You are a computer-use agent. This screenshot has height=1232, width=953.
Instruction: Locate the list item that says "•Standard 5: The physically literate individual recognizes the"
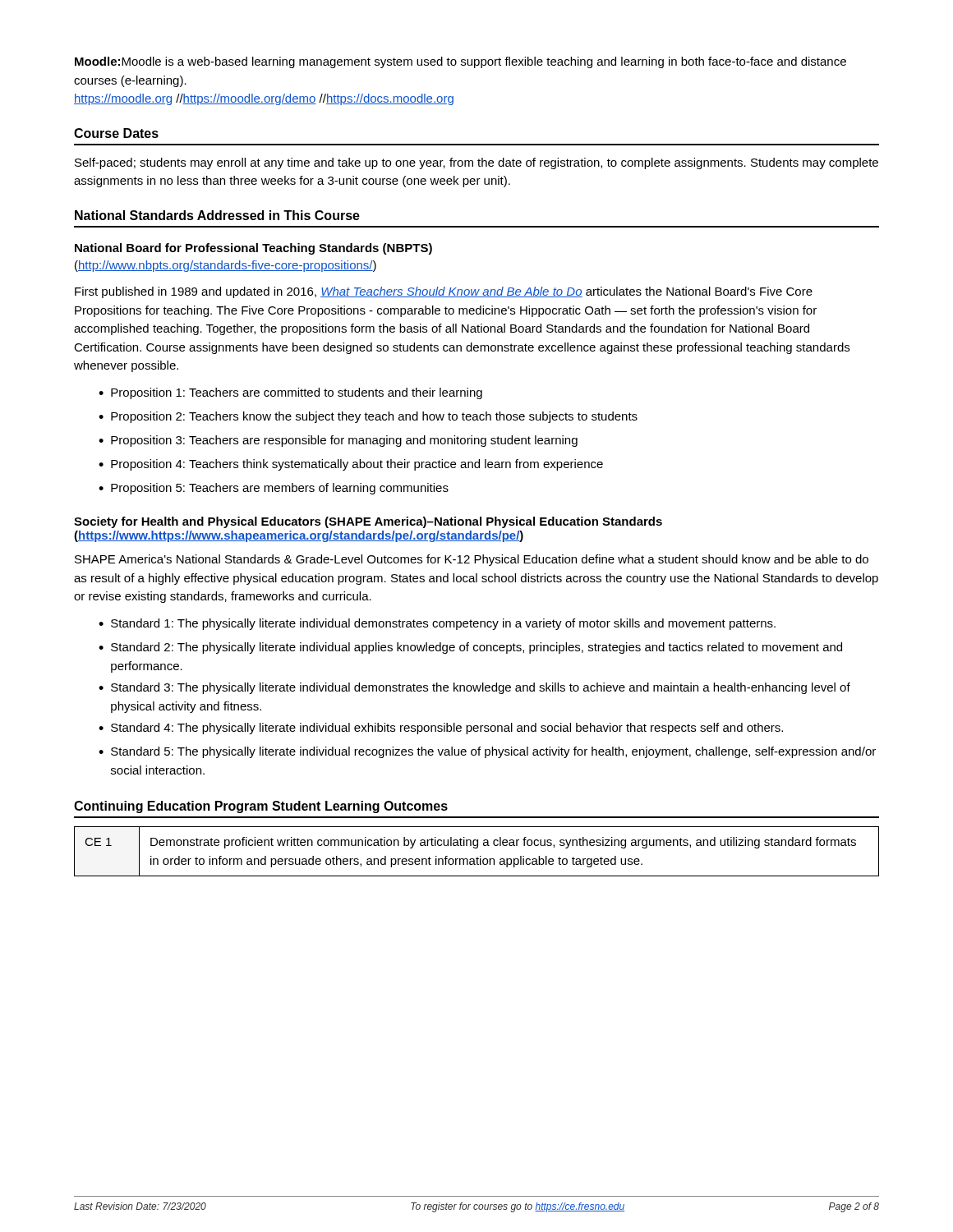coord(489,761)
